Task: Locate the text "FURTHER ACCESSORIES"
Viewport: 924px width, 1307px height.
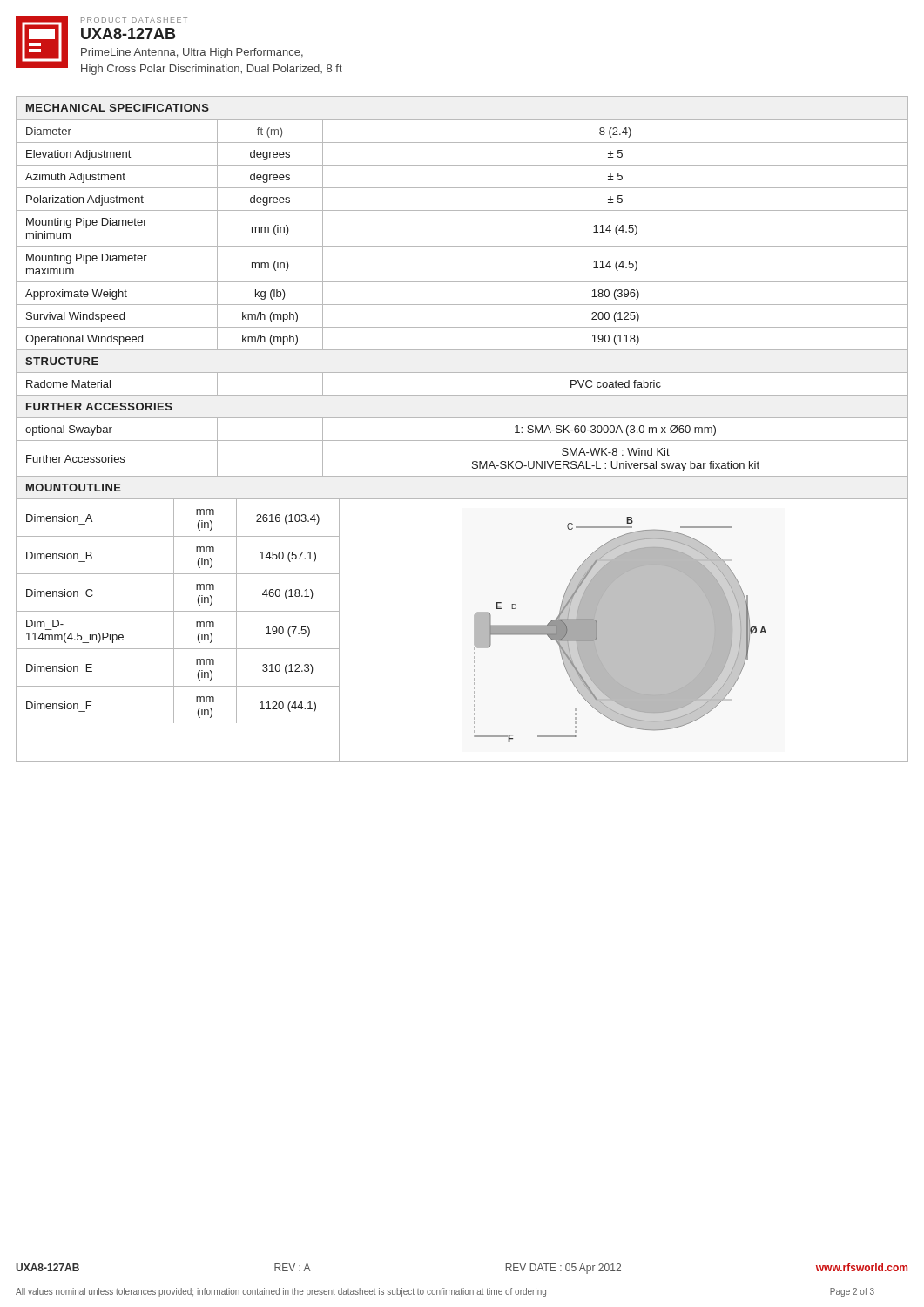Action: coord(462,407)
